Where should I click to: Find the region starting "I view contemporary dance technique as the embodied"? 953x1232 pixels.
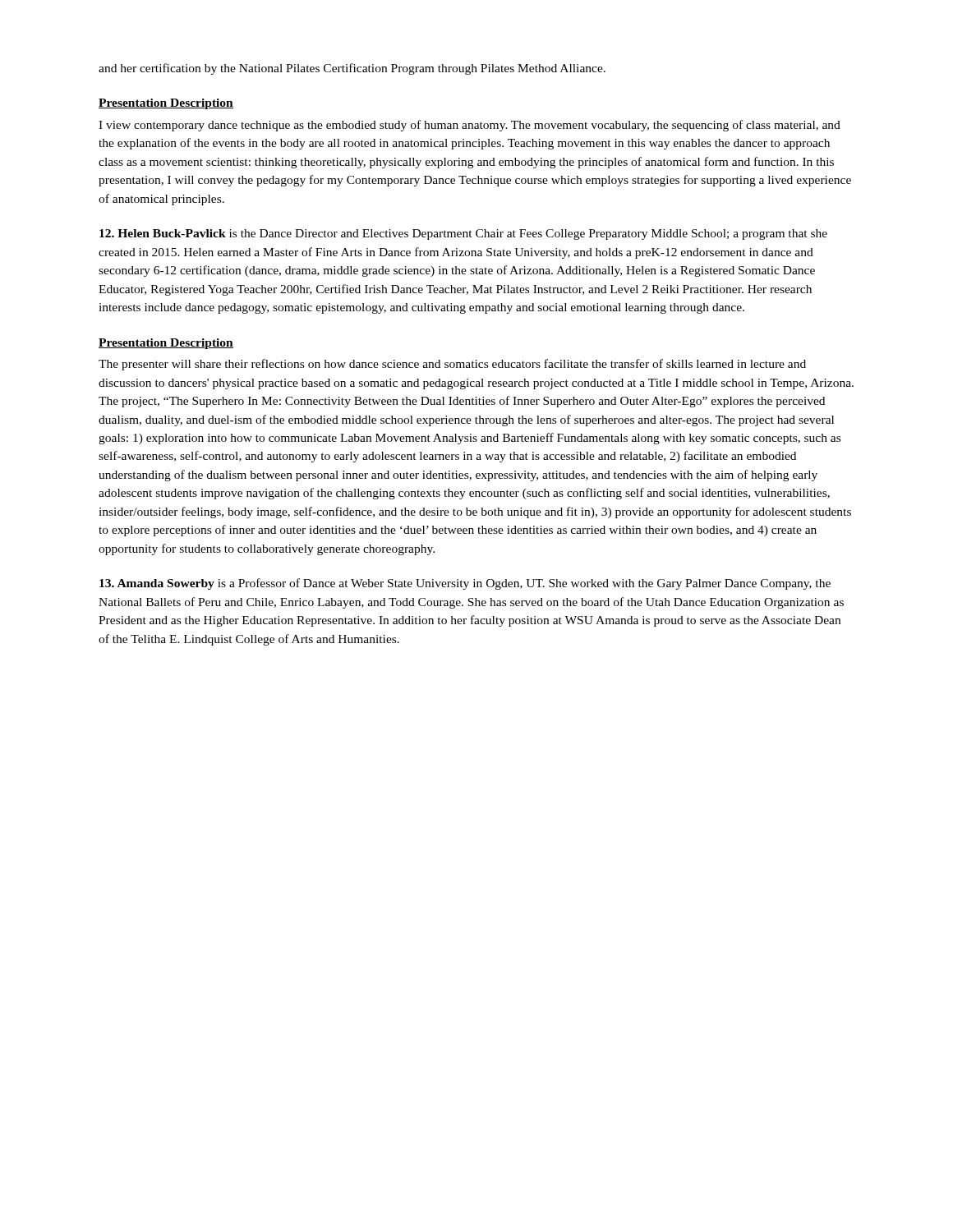[476, 162]
